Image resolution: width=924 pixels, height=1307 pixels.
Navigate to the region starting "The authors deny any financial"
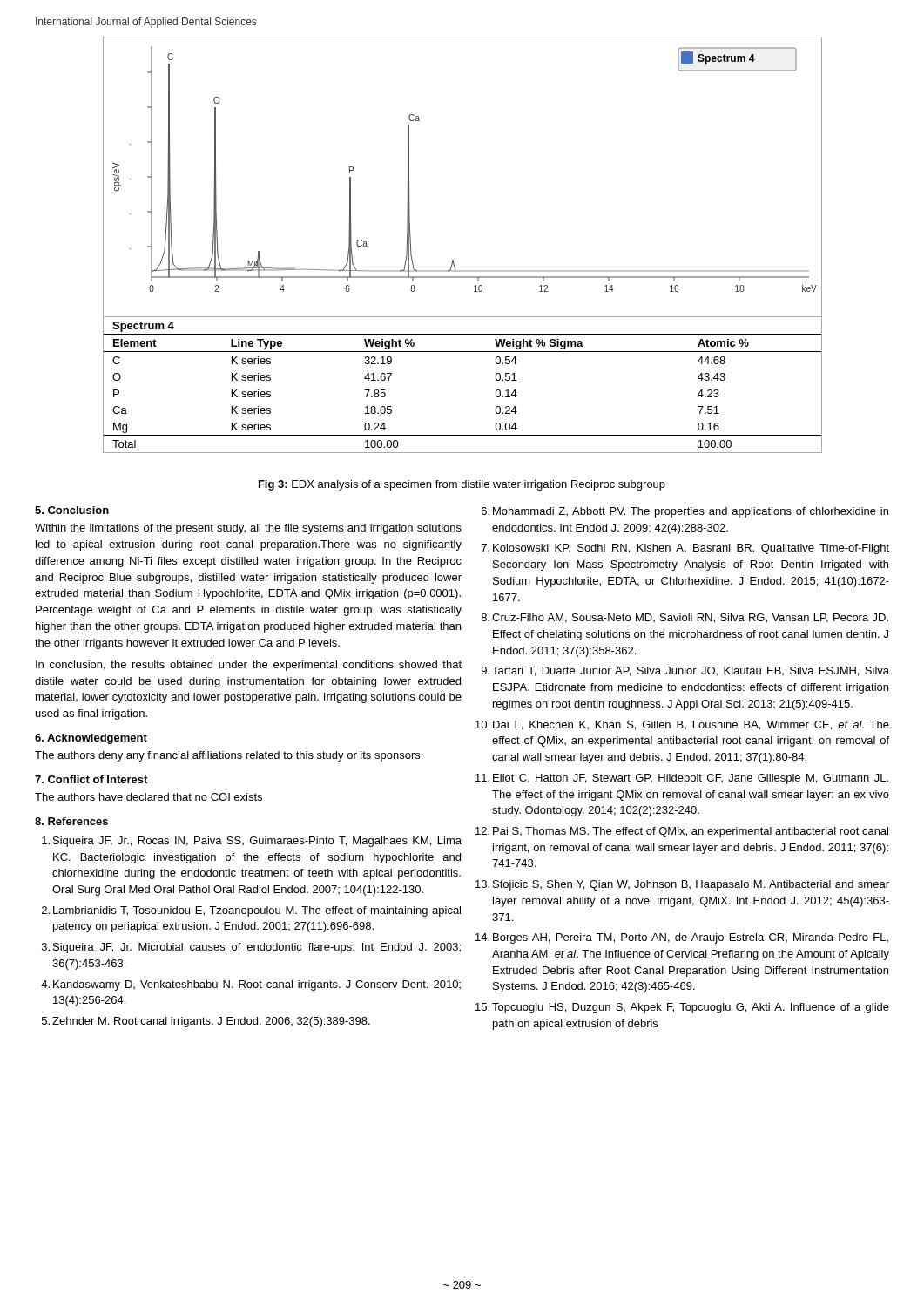click(229, 755)
